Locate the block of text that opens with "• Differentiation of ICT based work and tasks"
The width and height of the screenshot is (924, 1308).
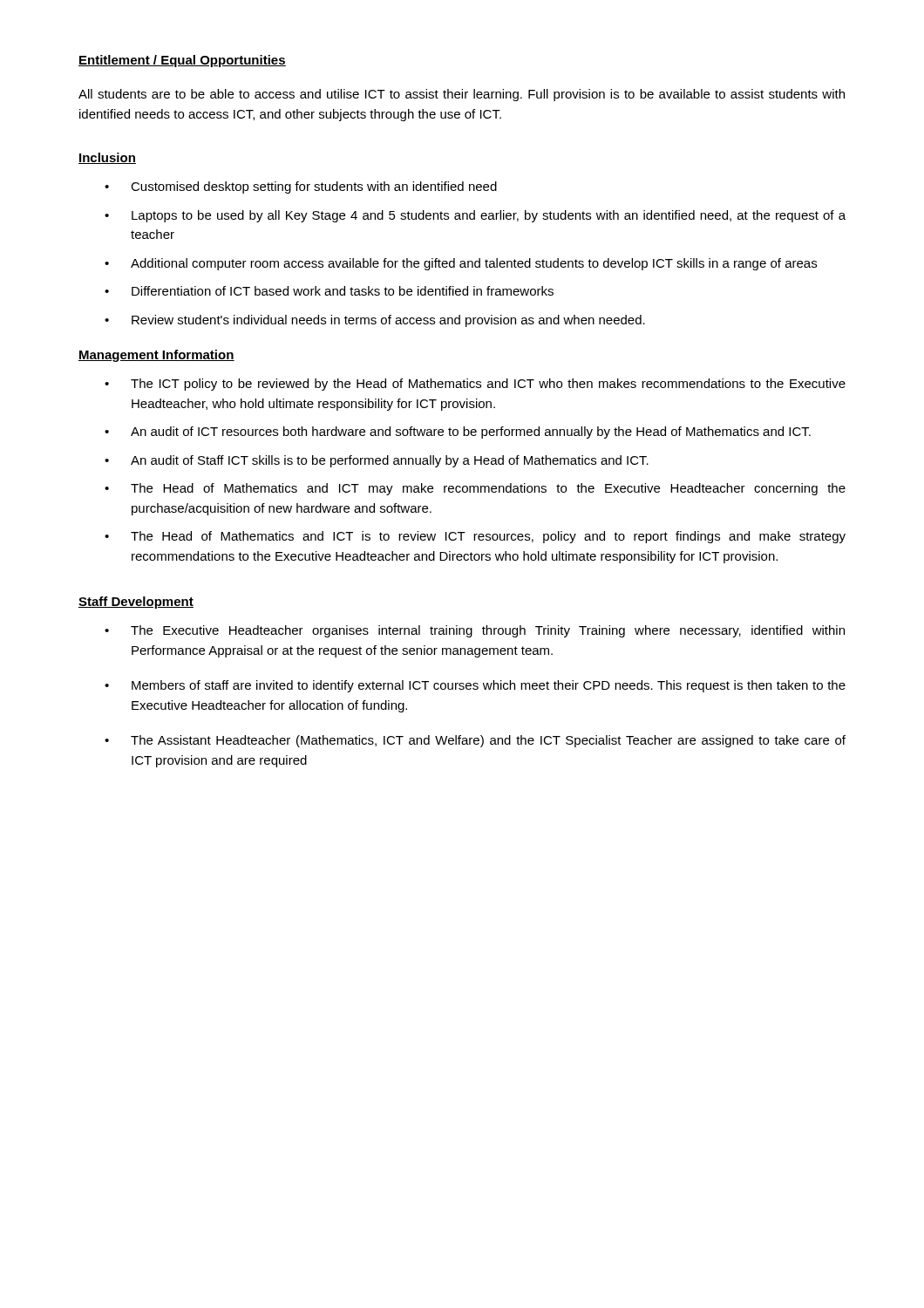pos(475,291)
